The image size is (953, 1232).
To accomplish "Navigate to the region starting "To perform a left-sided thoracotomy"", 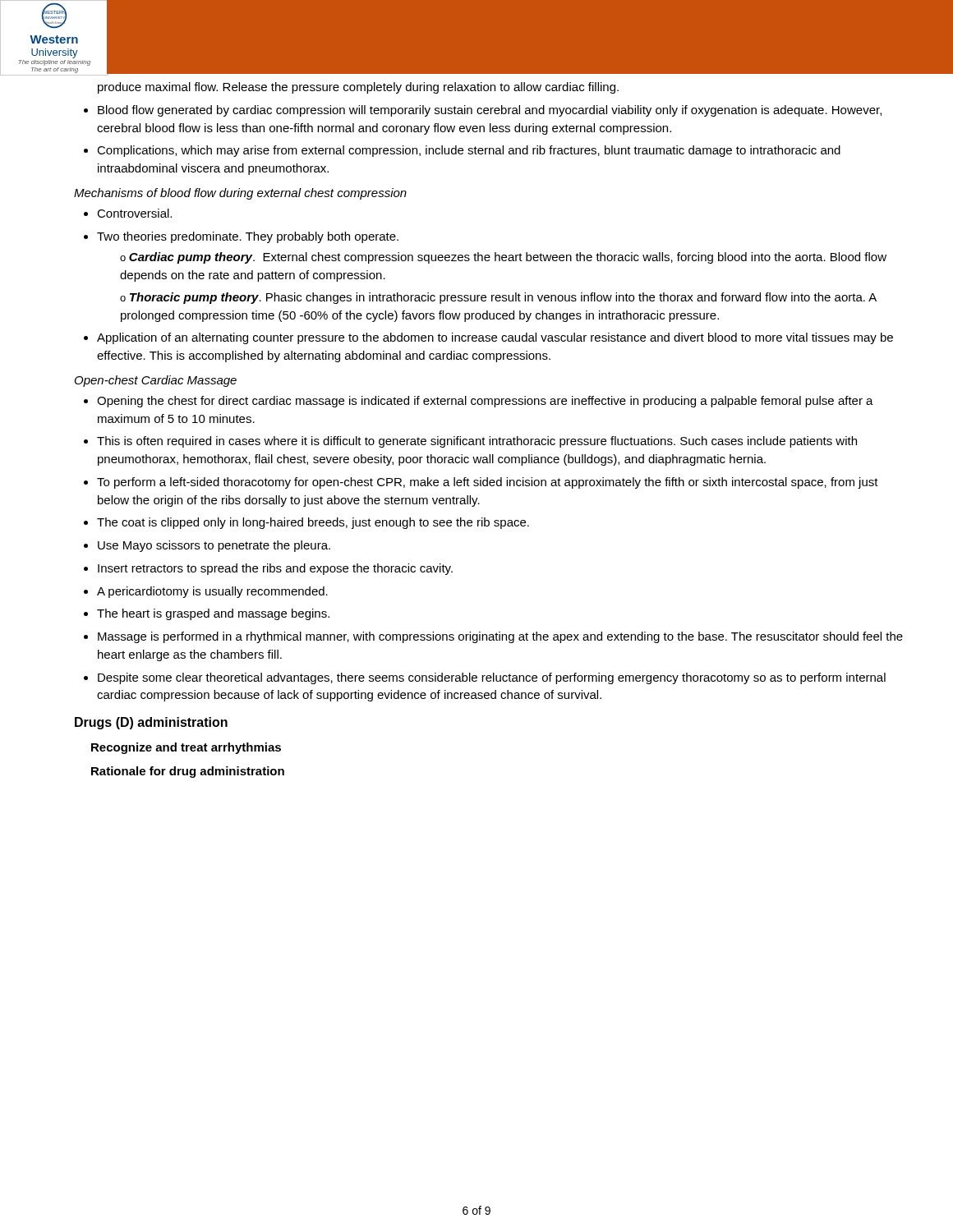I will point(487,491).
